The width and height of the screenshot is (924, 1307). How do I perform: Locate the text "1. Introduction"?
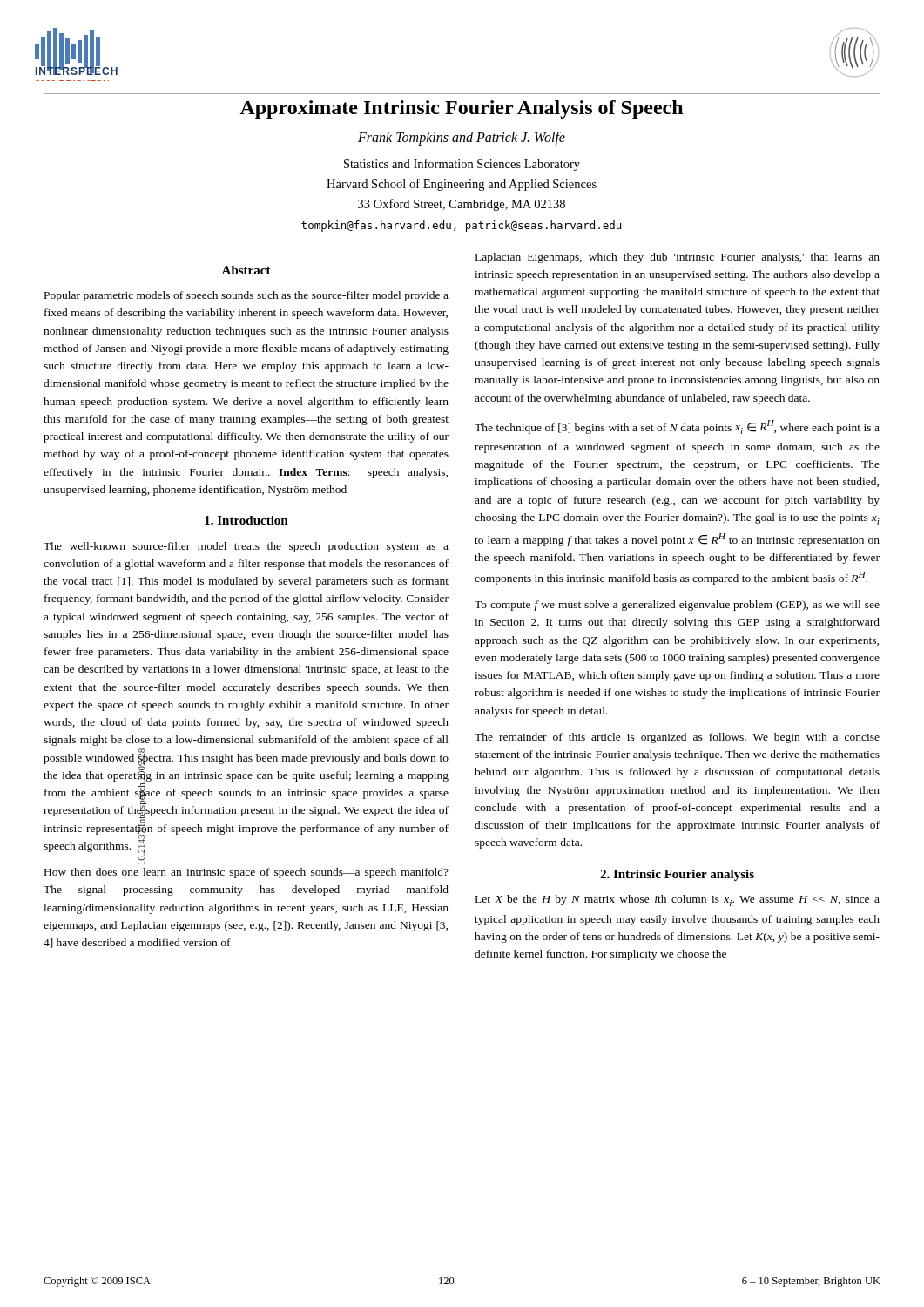pyautogui.click(x=246, y=520)
